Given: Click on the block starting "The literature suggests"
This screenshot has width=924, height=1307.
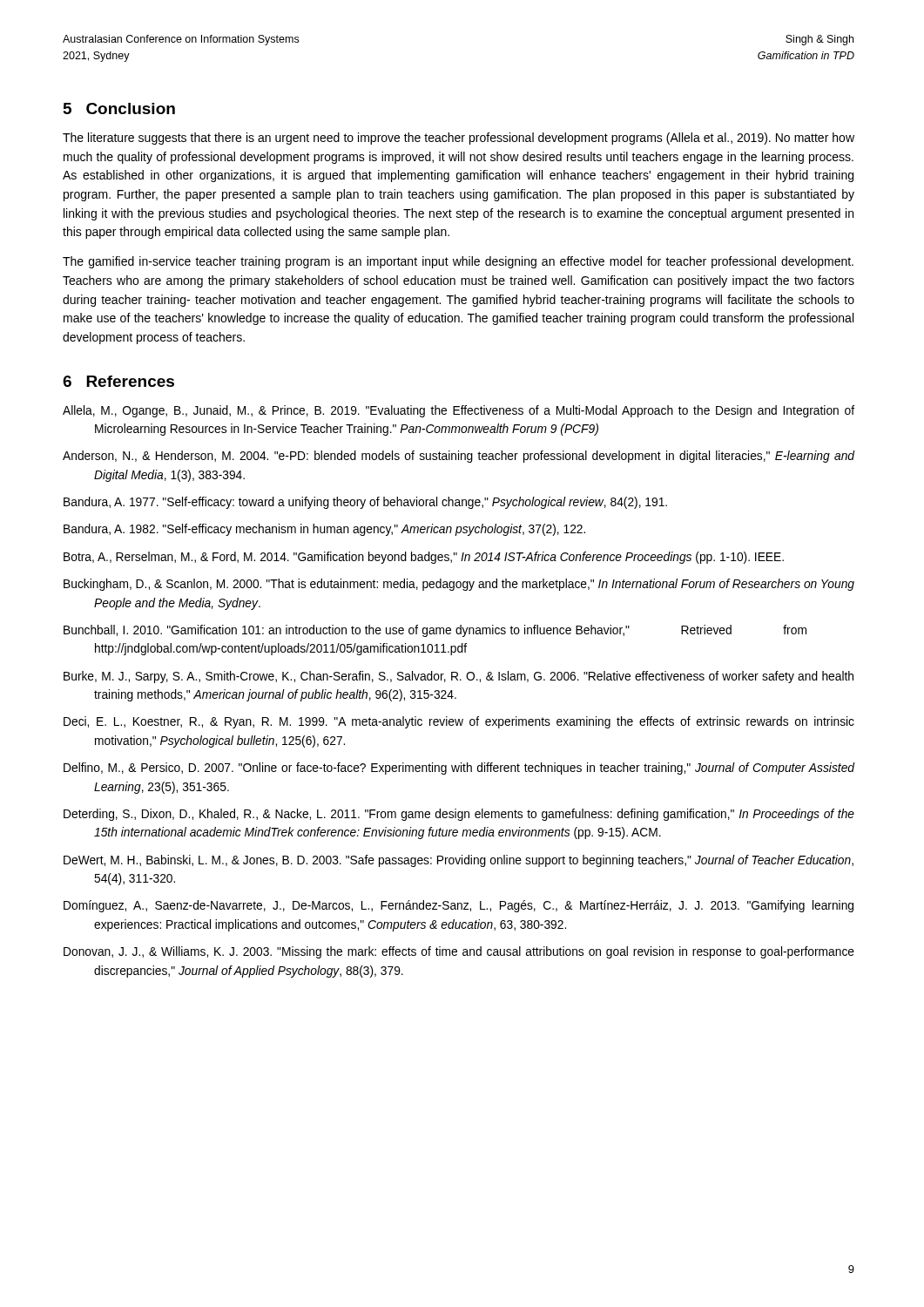Looking at the screenshot, I should pyautogui.click(x=459, y=186).
